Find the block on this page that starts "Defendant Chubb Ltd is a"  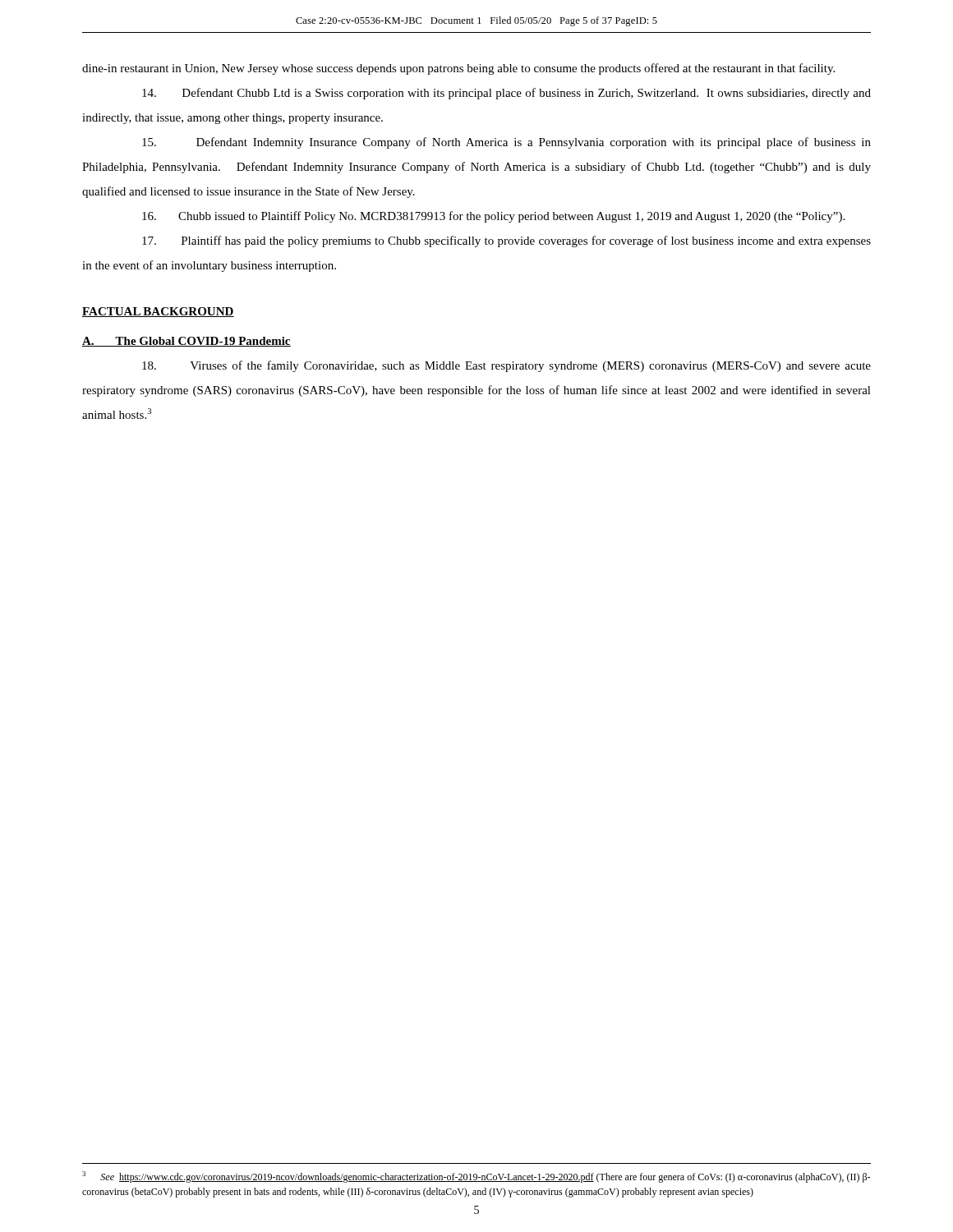coord(476,105)
